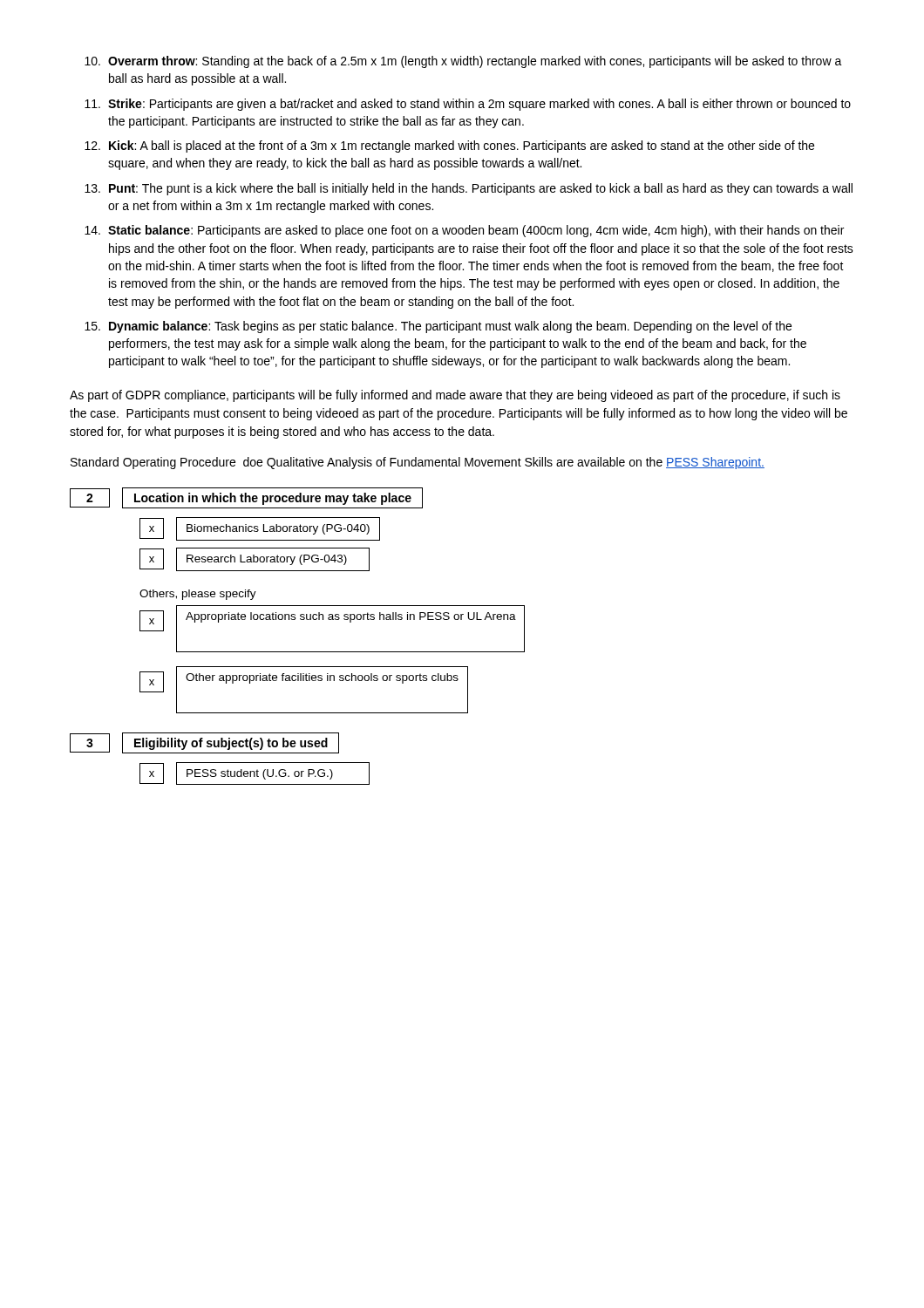The width and height of the screenshot is (924, 1308).
Task: Select the list item that says "11. Strike: Participants are given a"
Action: pyautogui.click(x=462, y=112)
